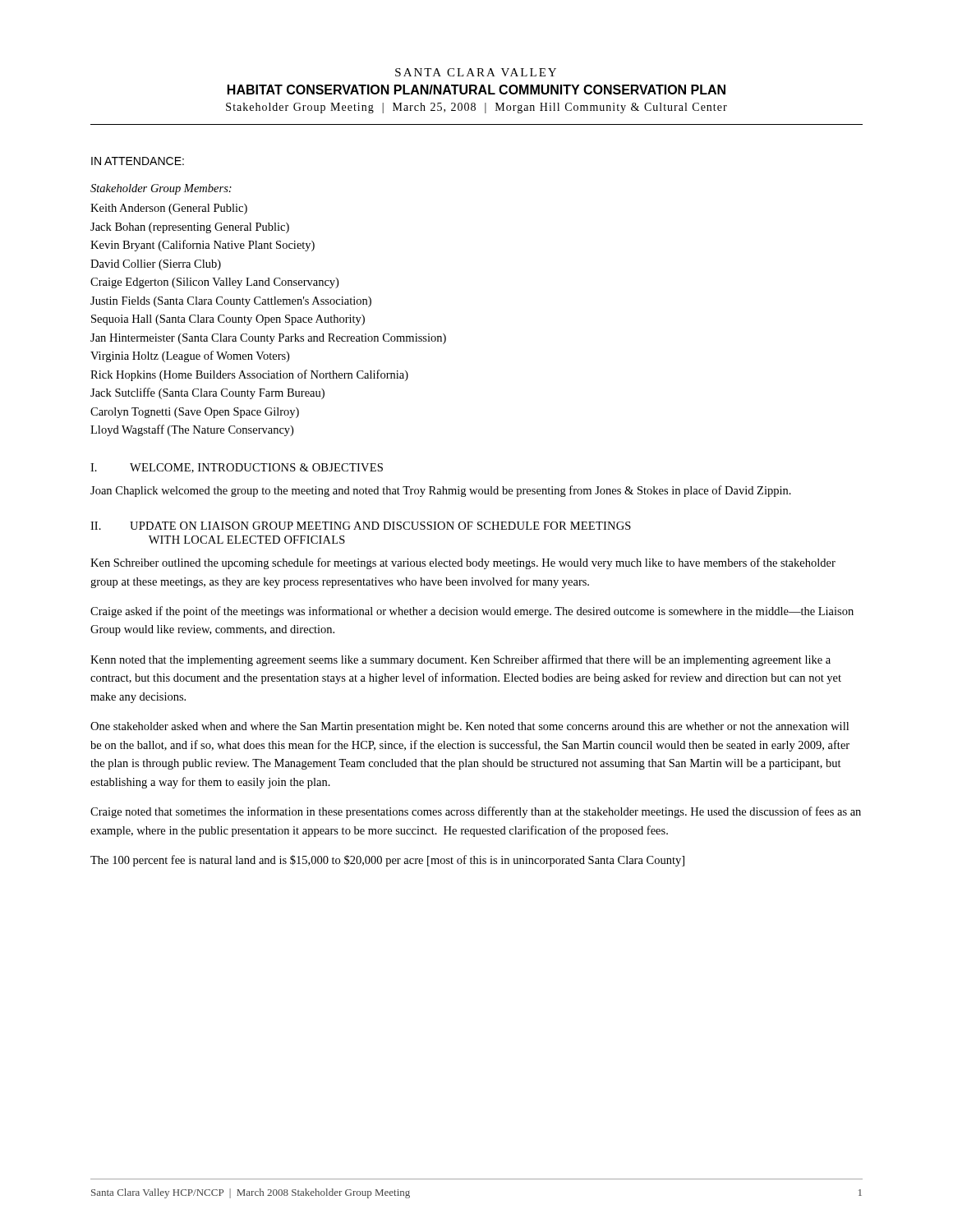
Task: Point to the block starting "Stakeholder Group Members: Keith Anderson (General Public)"
Action: pyautogui.click(x=161, y=189)
